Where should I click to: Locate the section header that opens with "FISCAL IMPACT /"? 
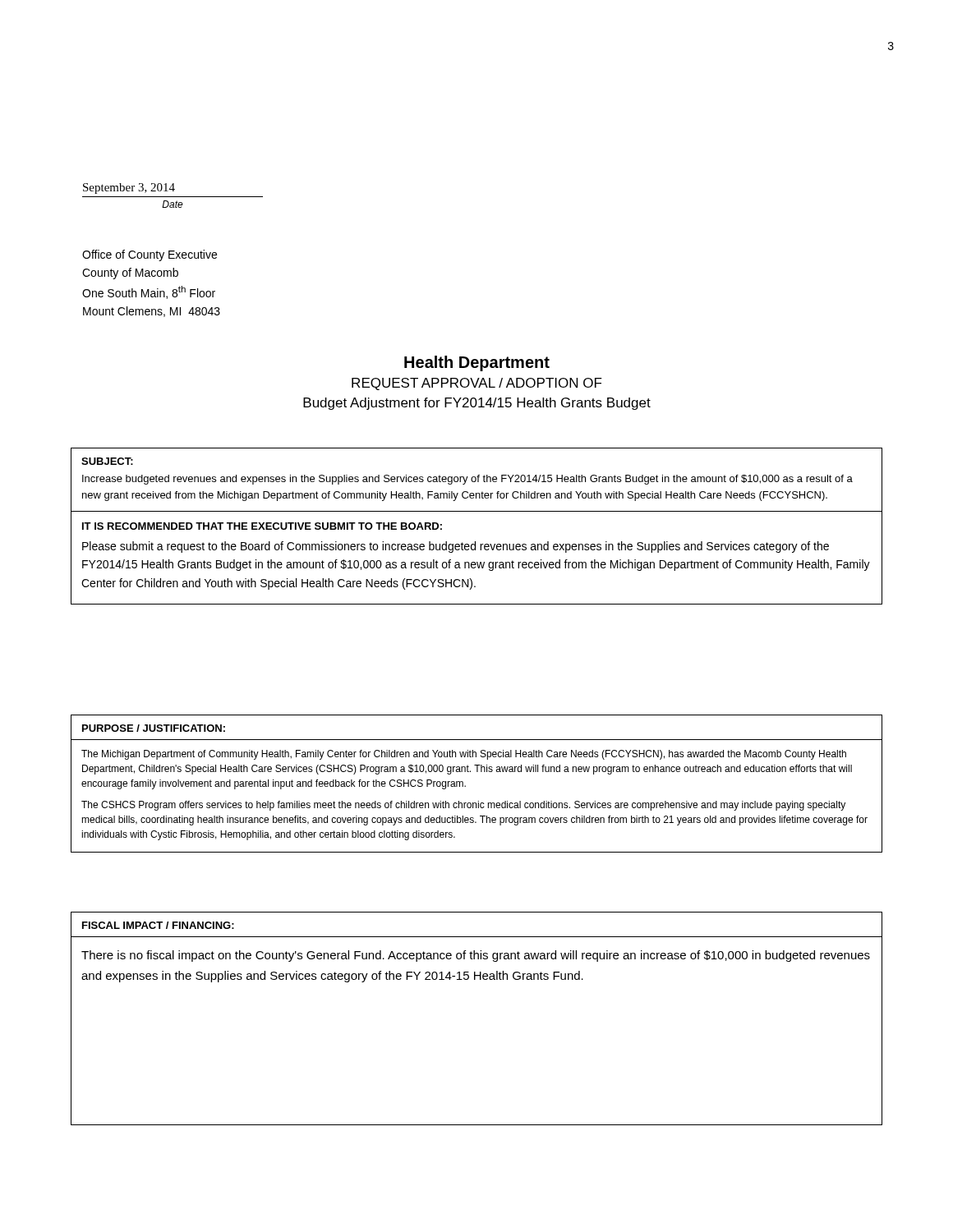[x=158, y=925]
